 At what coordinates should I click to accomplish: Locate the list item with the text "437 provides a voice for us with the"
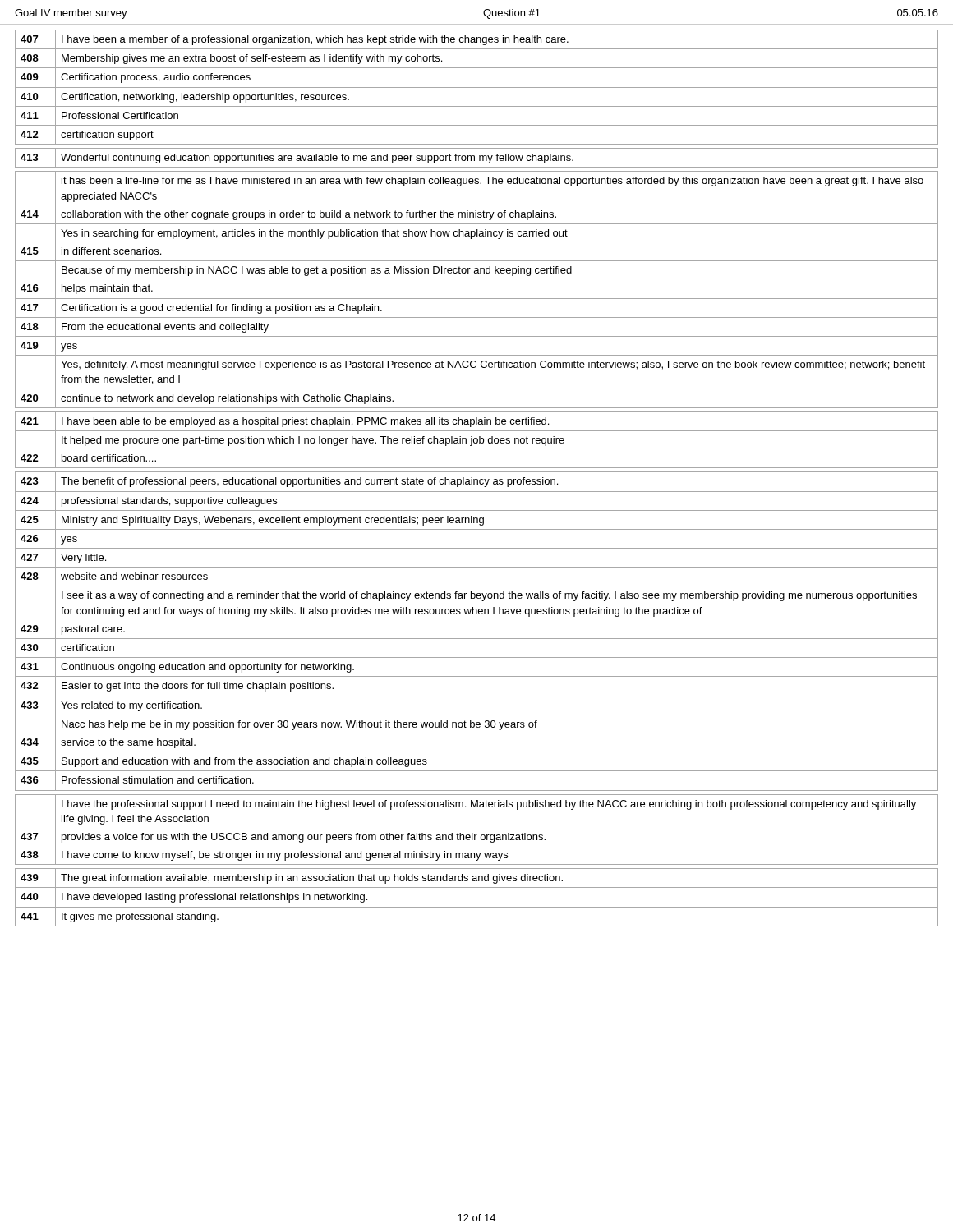tap(476, 837)
